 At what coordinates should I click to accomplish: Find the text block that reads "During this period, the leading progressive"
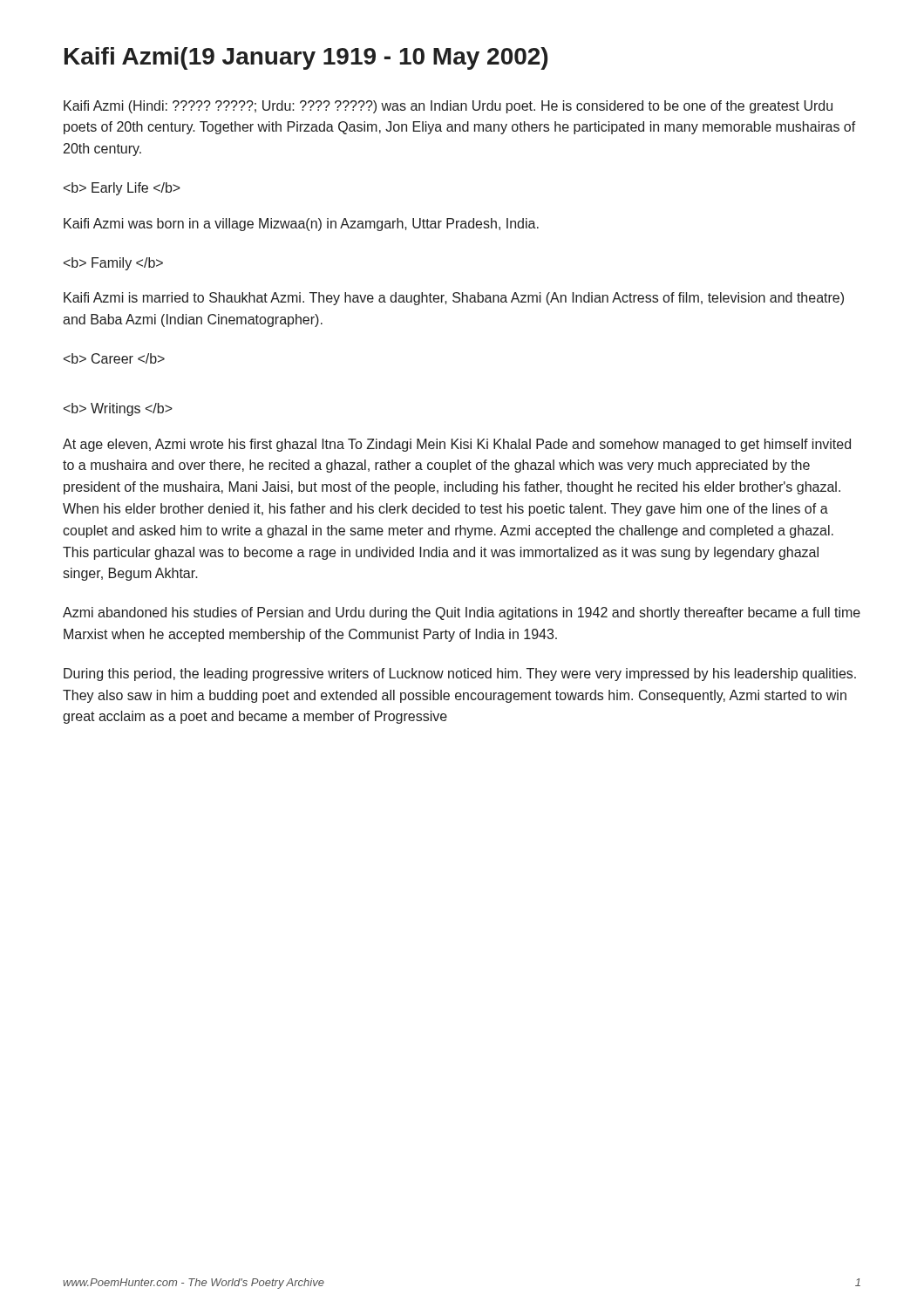460,695
